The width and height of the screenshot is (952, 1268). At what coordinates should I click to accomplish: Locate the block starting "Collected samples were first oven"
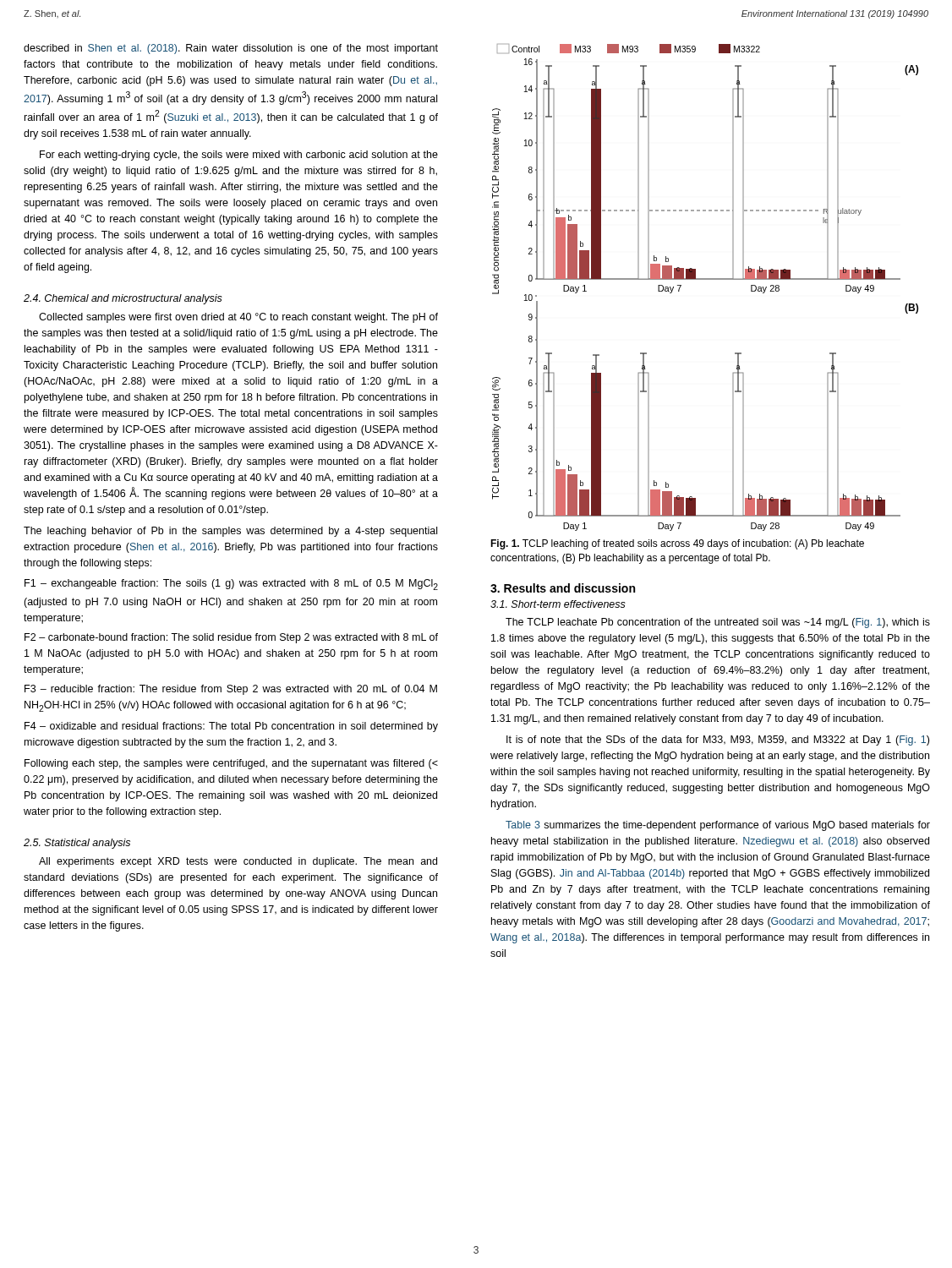(x=231, y=414)
